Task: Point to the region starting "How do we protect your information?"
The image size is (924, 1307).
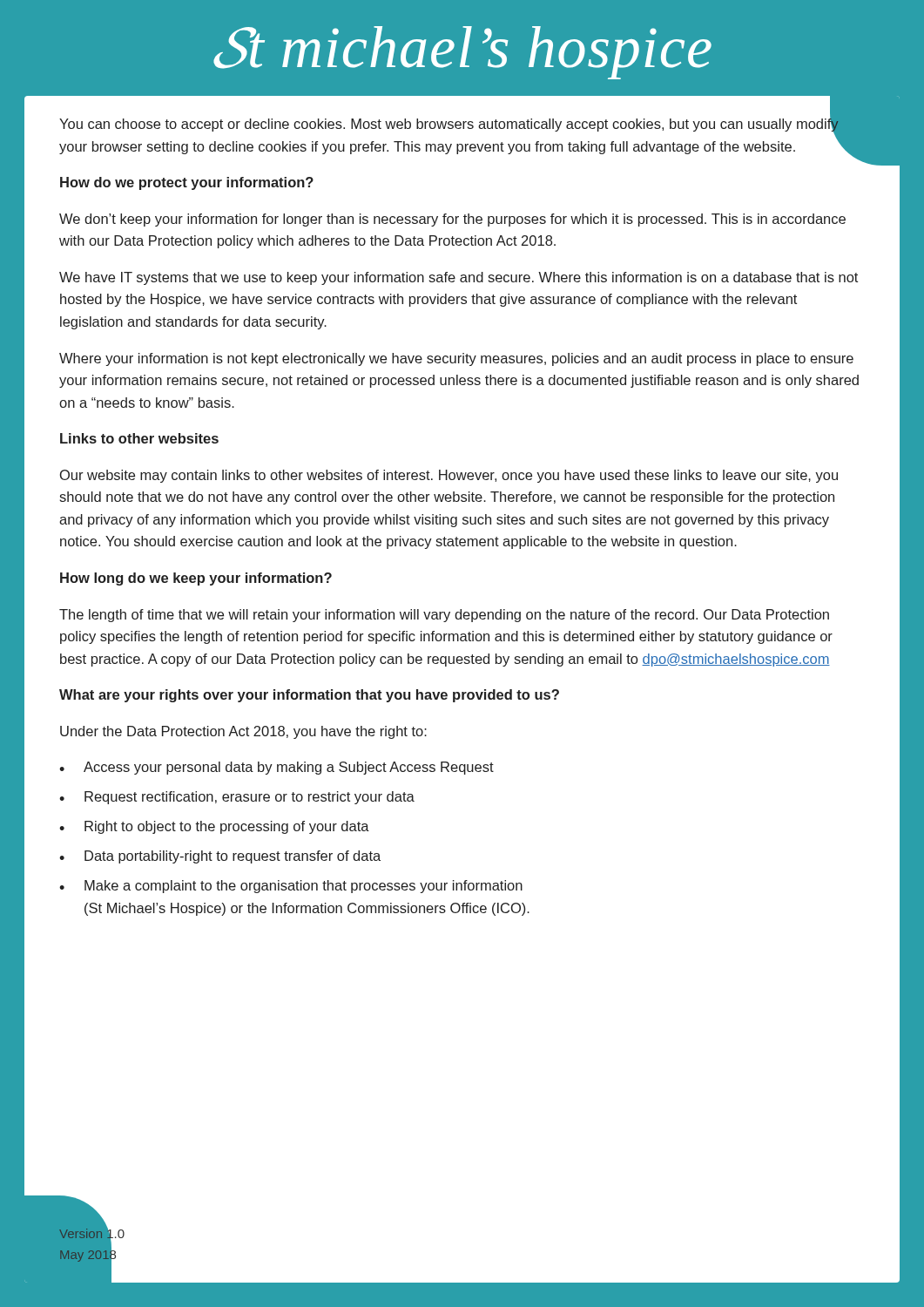Action: (187, 183)
